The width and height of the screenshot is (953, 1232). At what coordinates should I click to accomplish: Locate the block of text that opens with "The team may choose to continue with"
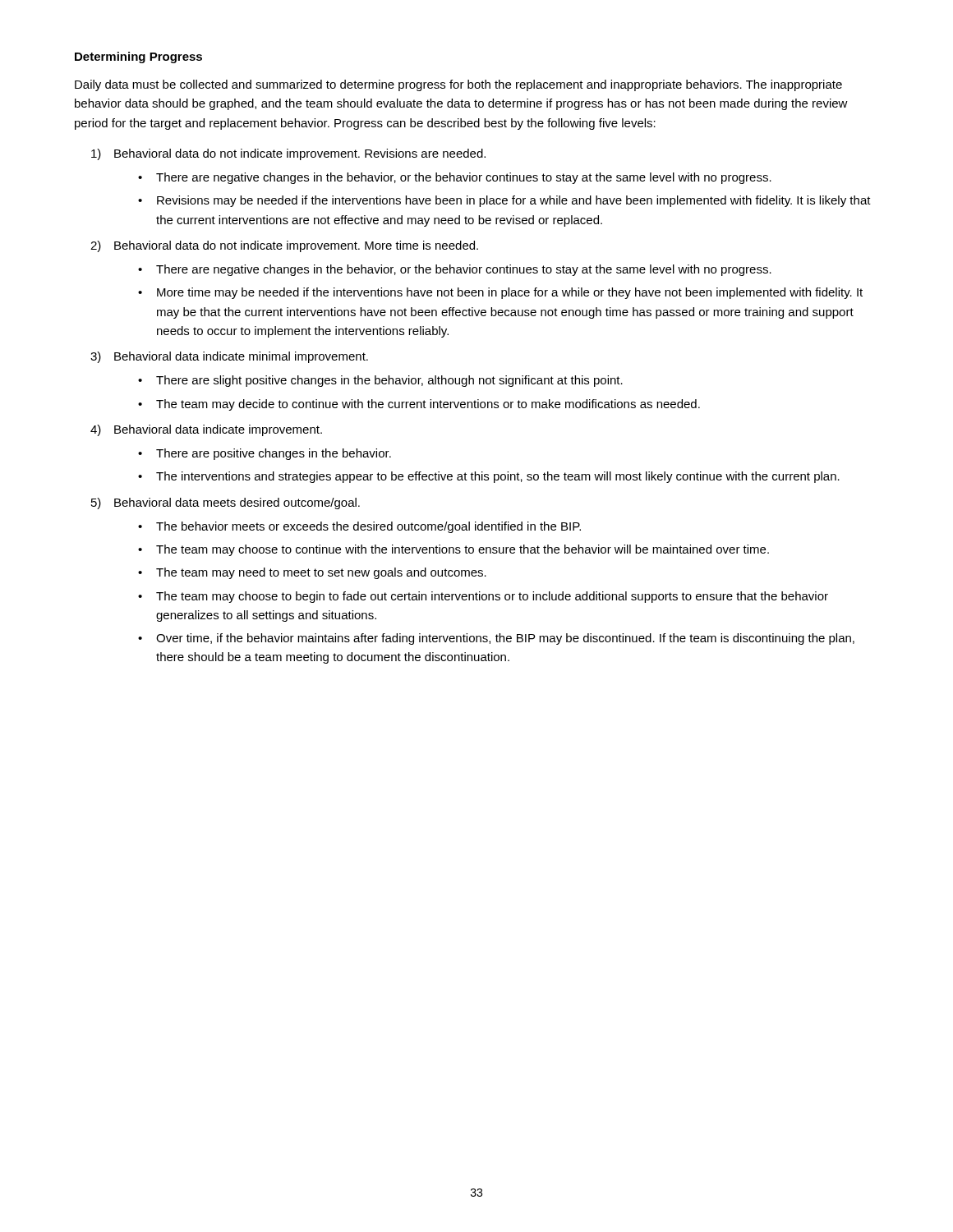tap(463, 549)
